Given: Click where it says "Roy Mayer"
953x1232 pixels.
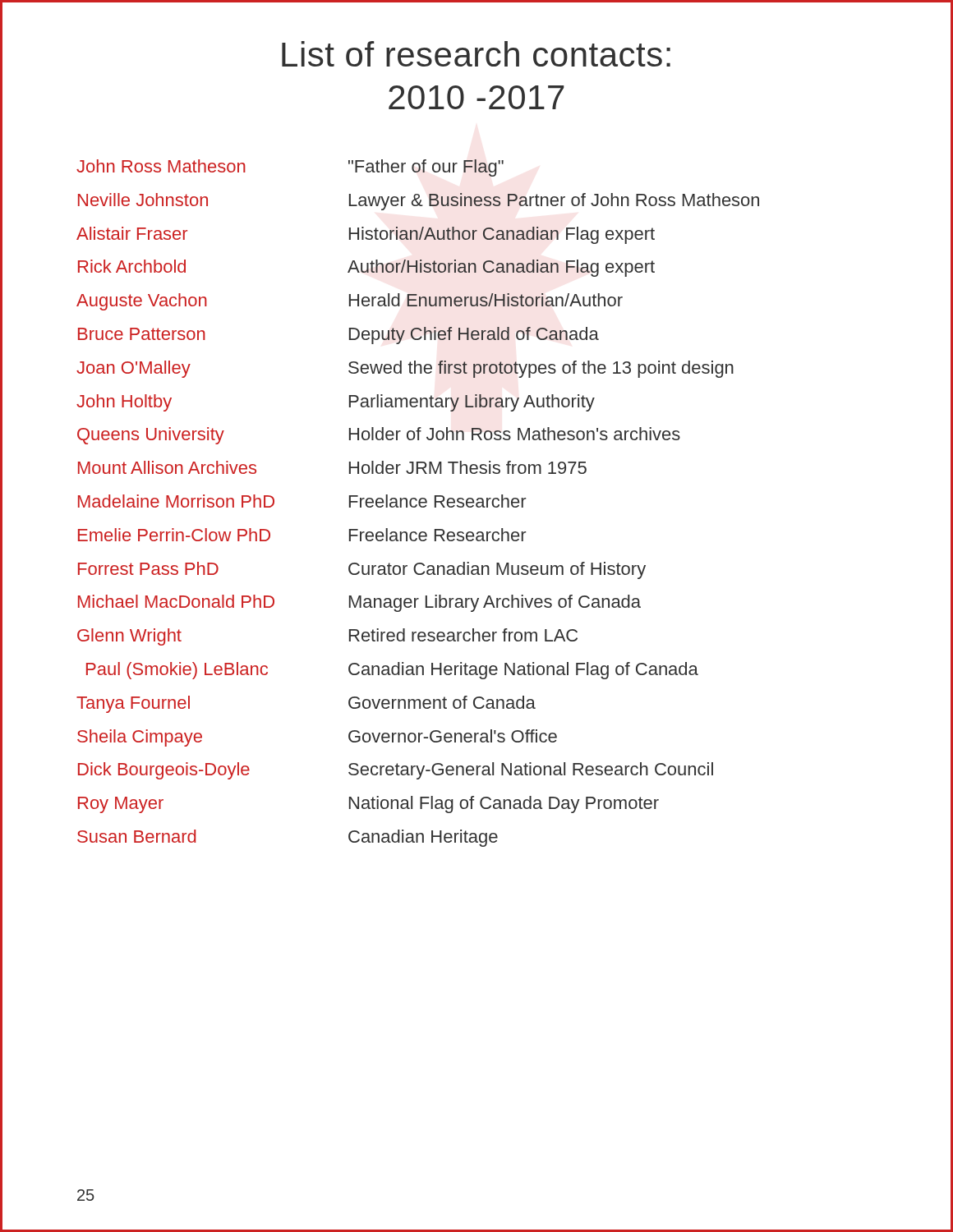Looking at the screenshot, I should pyautogui.click(x=120, y=803).
